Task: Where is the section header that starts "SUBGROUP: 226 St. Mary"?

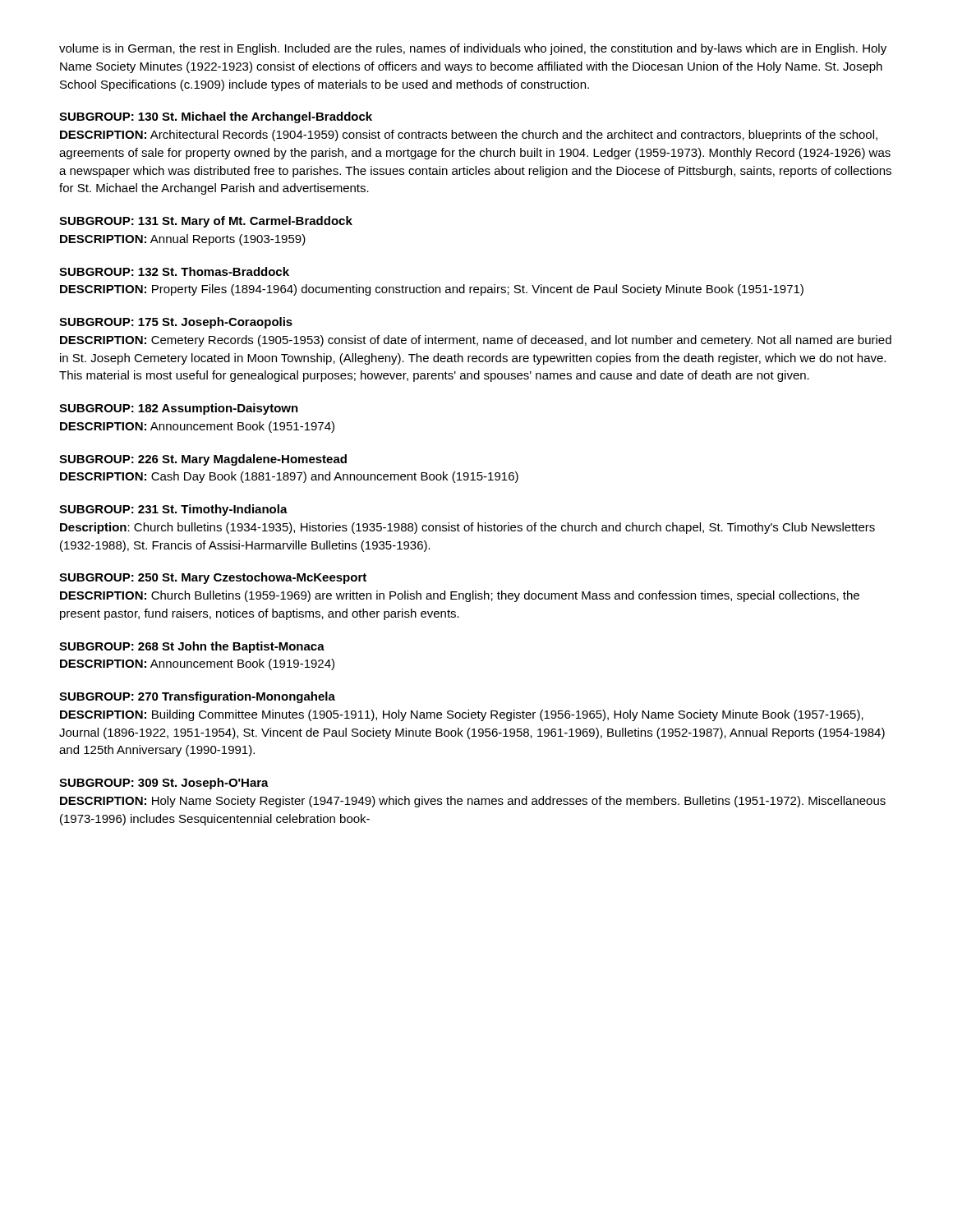Action: coord(203,458)
